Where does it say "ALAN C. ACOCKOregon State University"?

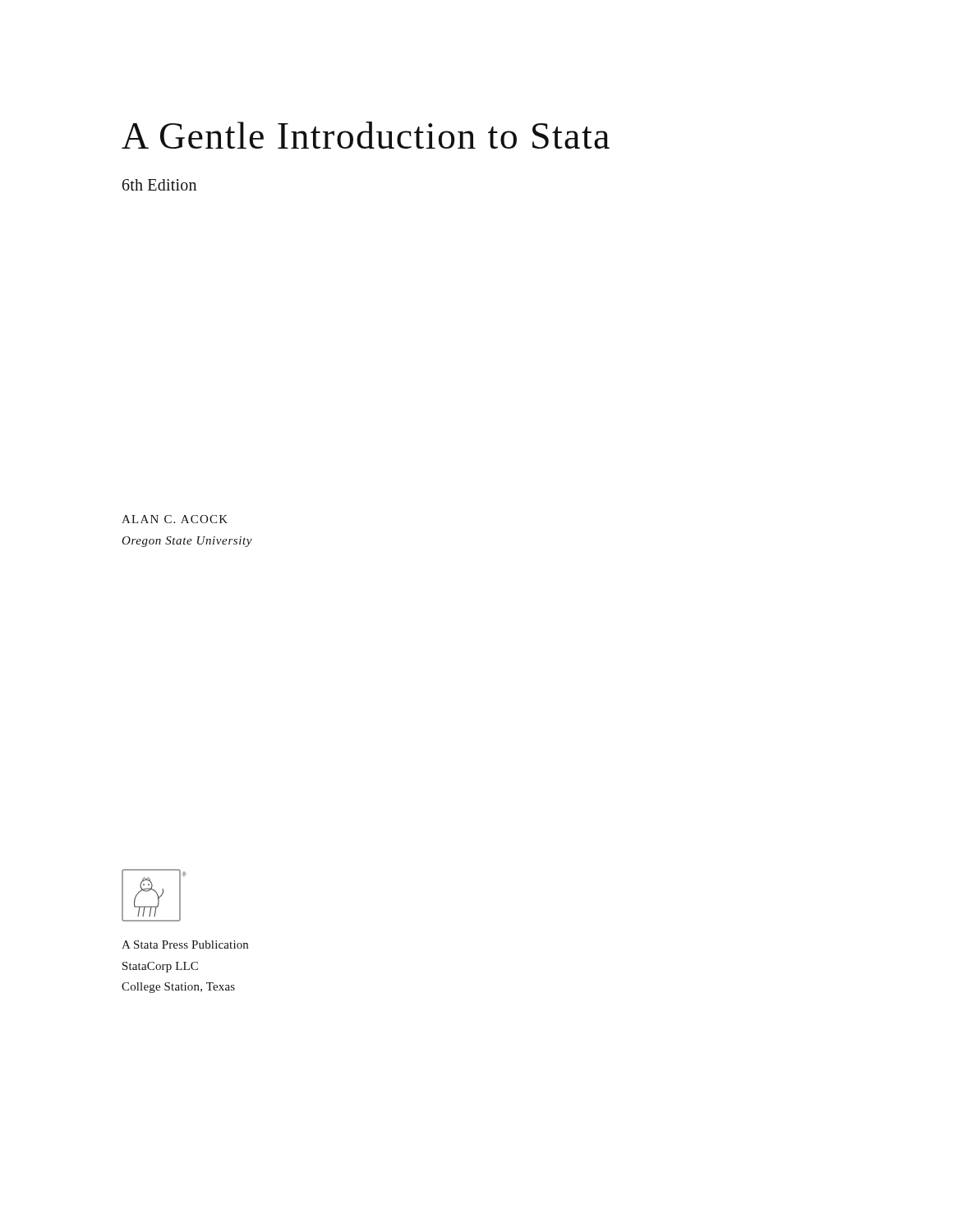pos(187,530)
